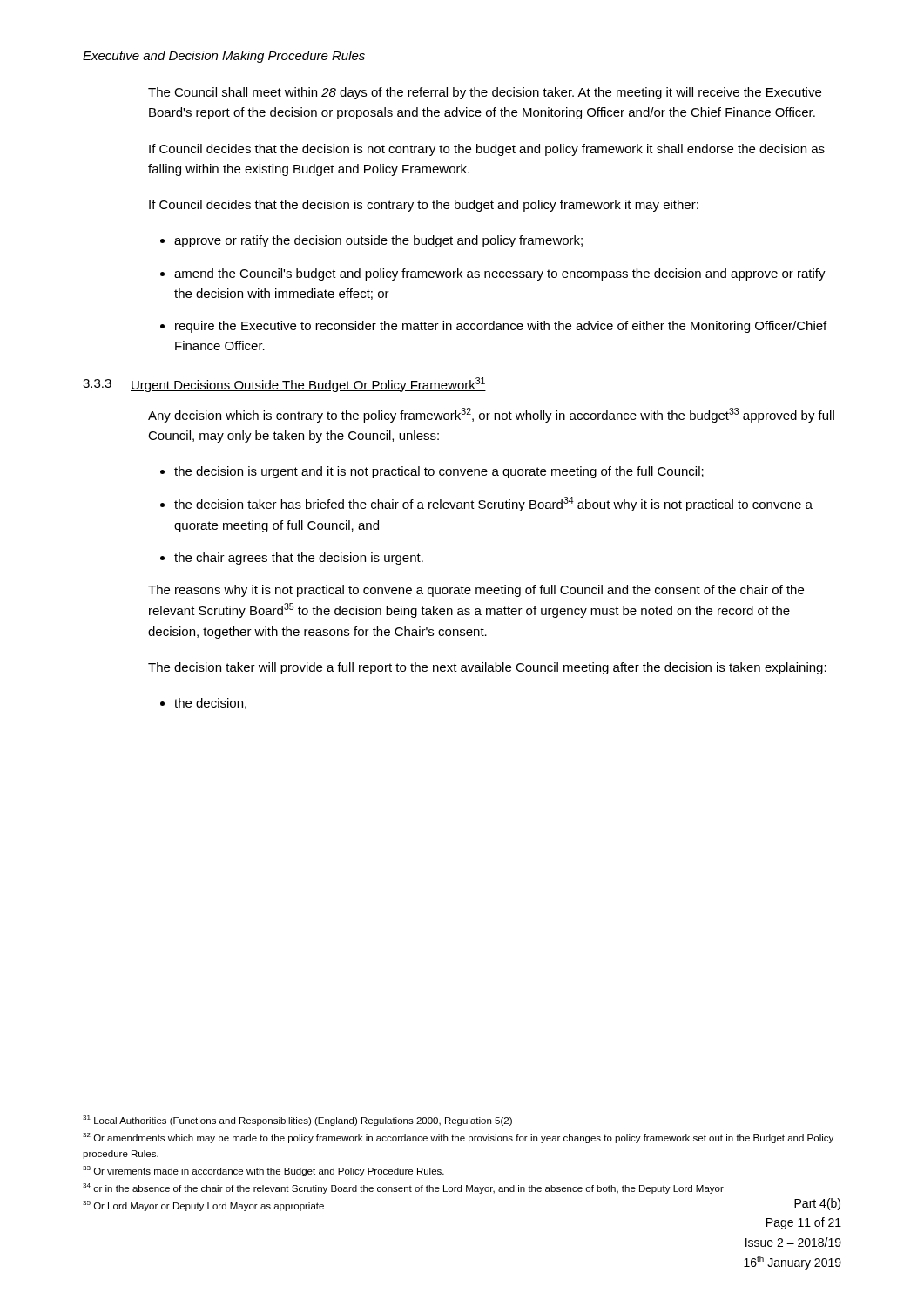Find the list item that says "the decision,"

click(211, 703)
